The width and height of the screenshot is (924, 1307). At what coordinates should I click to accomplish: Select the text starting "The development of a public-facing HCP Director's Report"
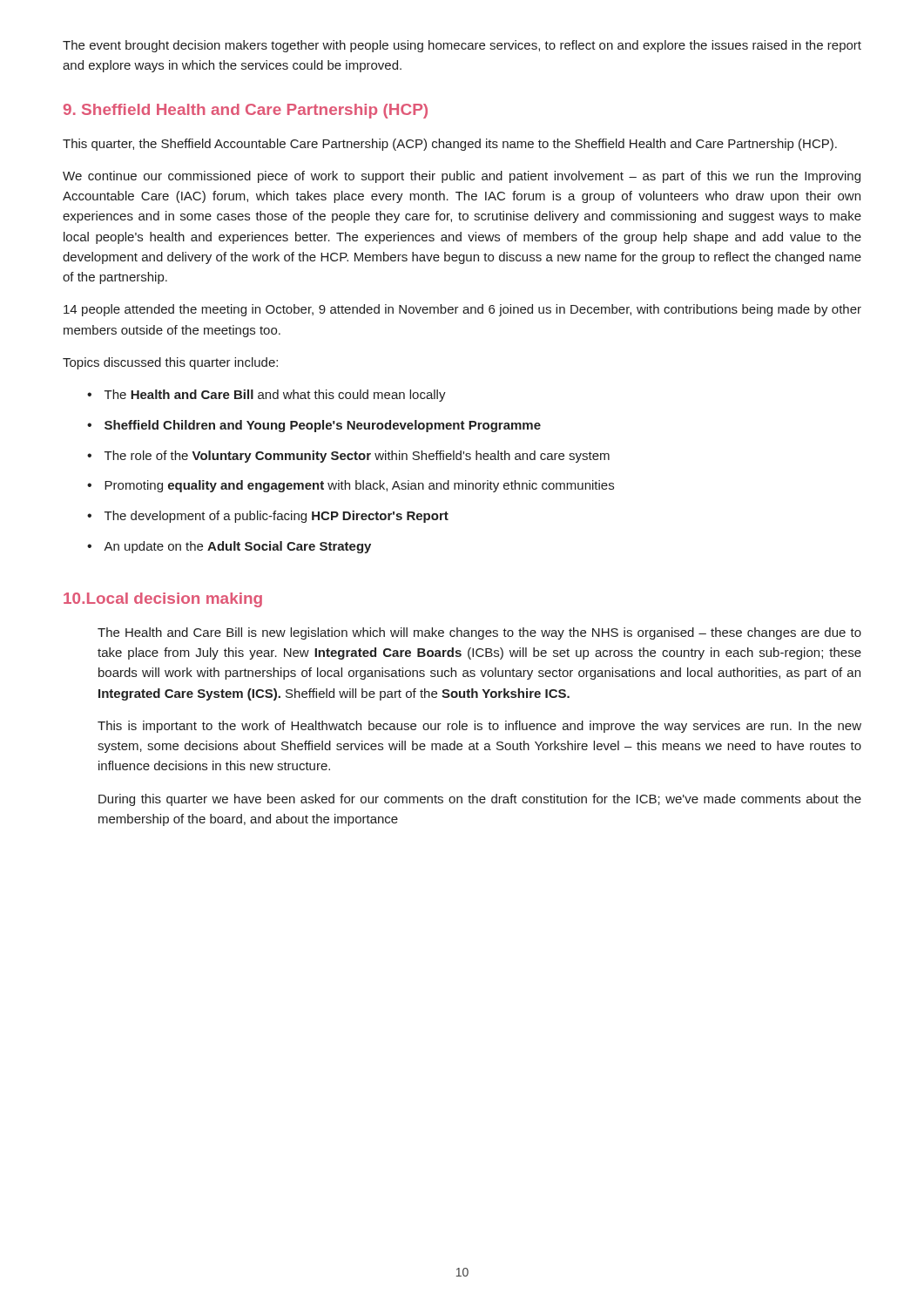277,517
